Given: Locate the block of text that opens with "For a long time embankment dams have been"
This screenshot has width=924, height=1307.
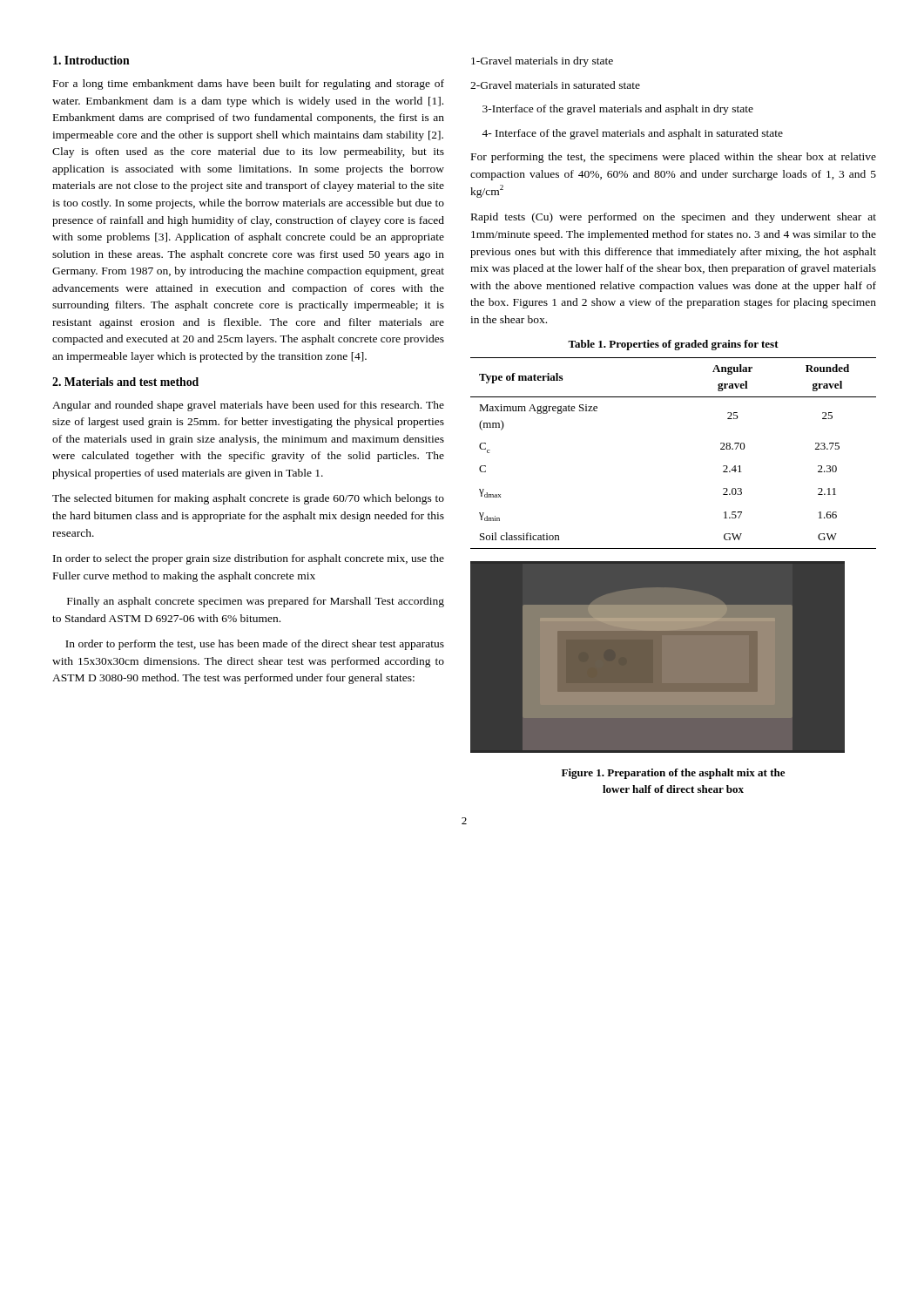Looking at the screenshot, I should 248,220.
